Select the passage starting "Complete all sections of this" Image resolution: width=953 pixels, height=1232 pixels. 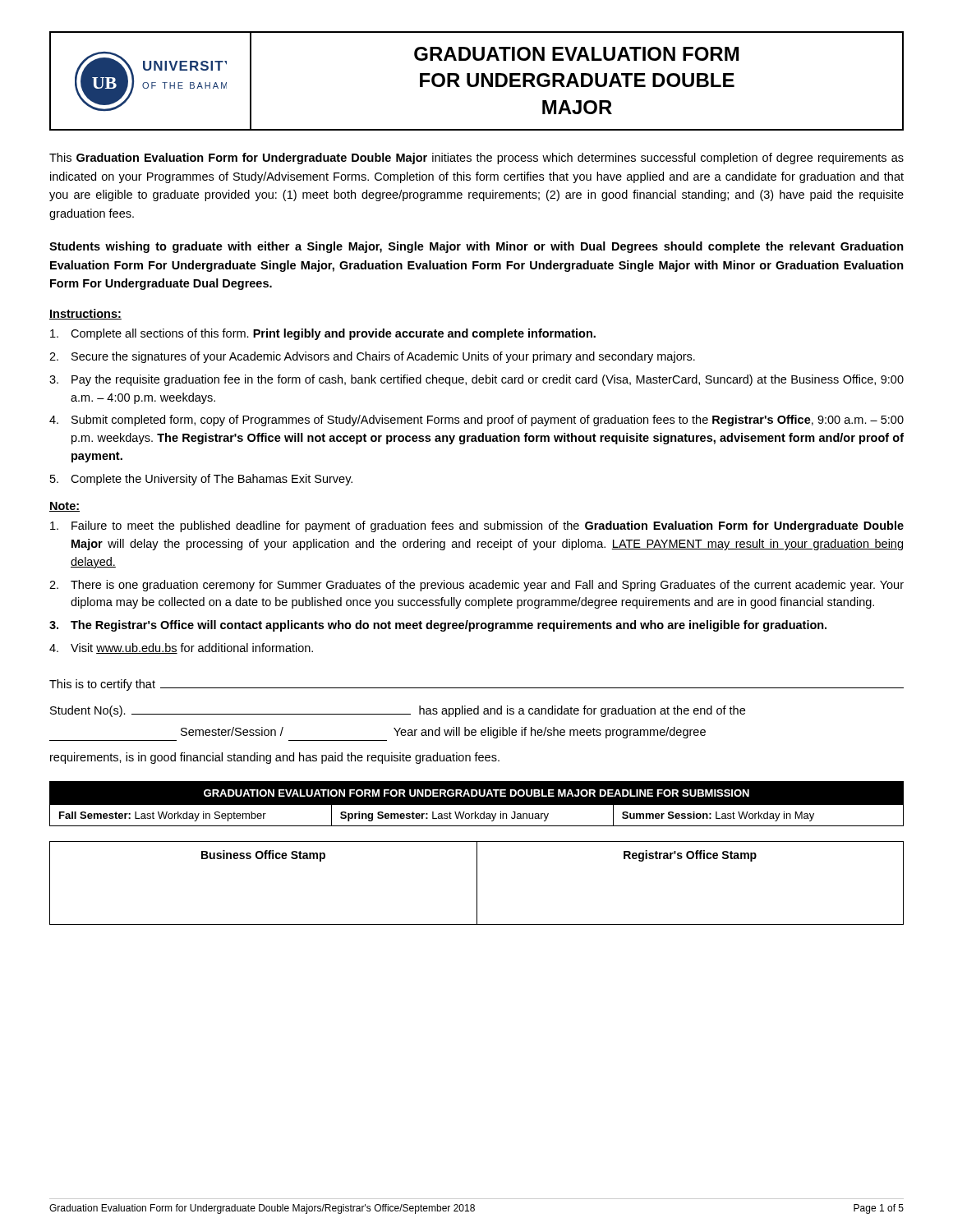point(476,335)
